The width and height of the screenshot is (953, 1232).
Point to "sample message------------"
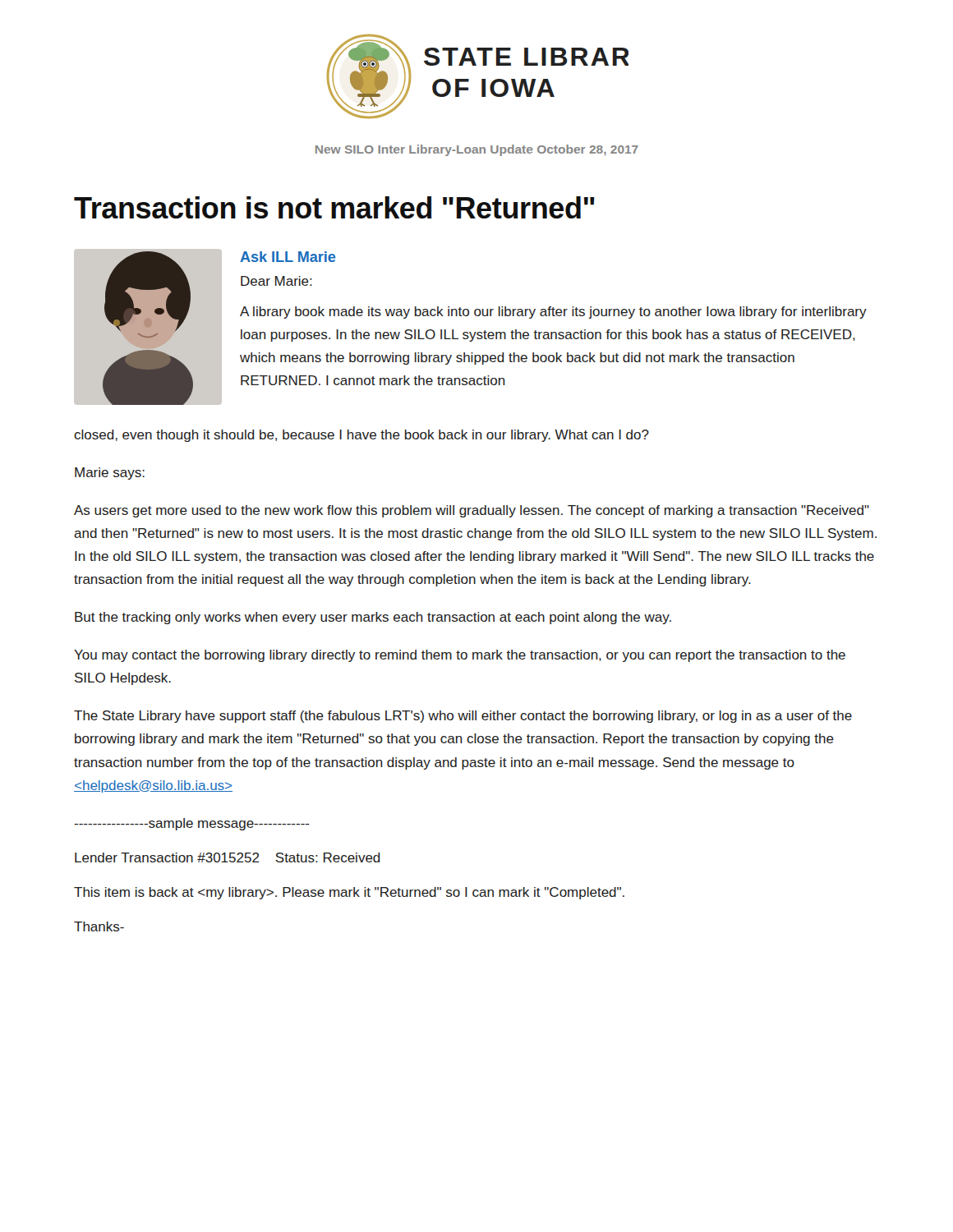[x=192, y=823]
